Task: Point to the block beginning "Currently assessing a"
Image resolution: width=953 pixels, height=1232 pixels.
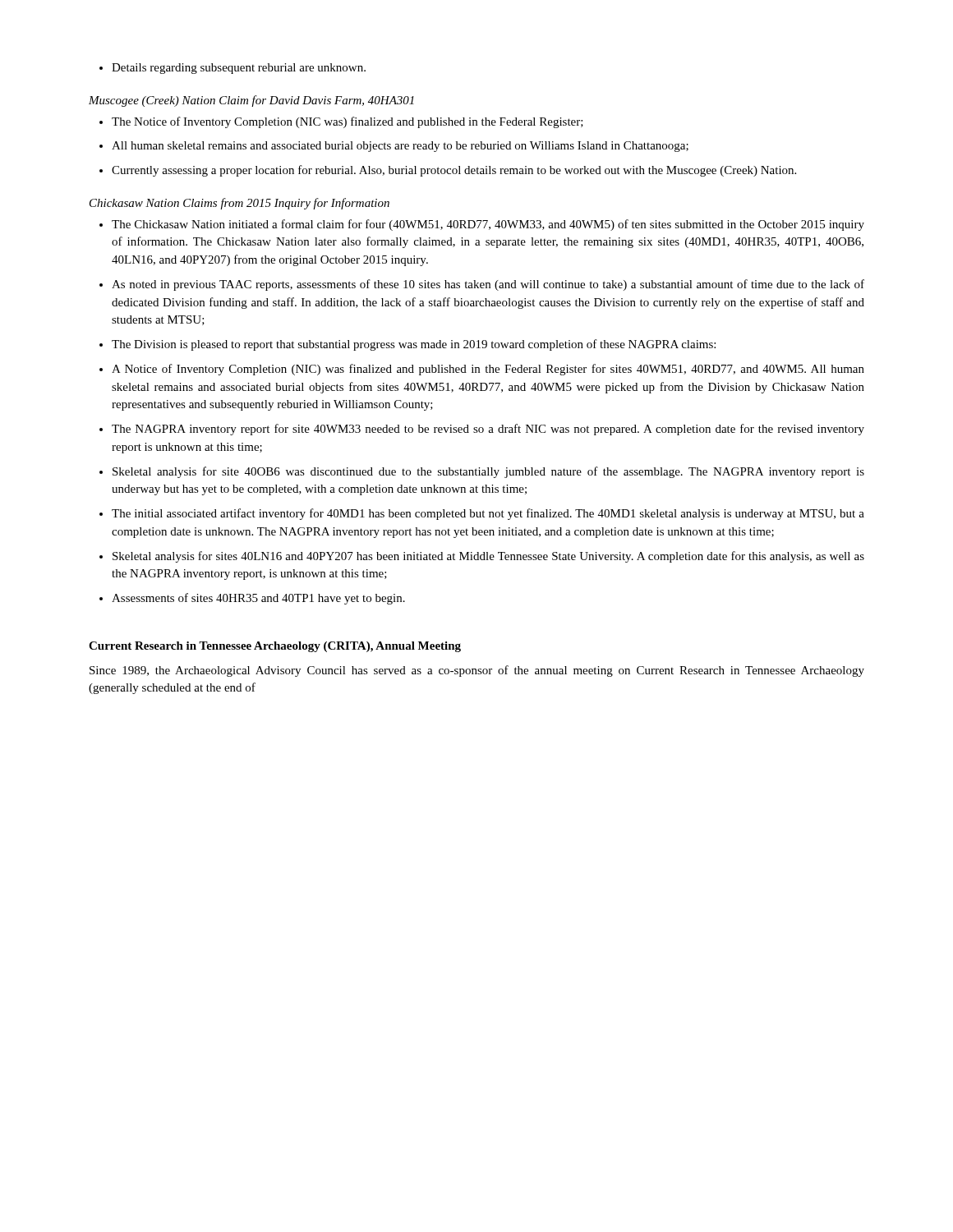Action: pos(488,171)
